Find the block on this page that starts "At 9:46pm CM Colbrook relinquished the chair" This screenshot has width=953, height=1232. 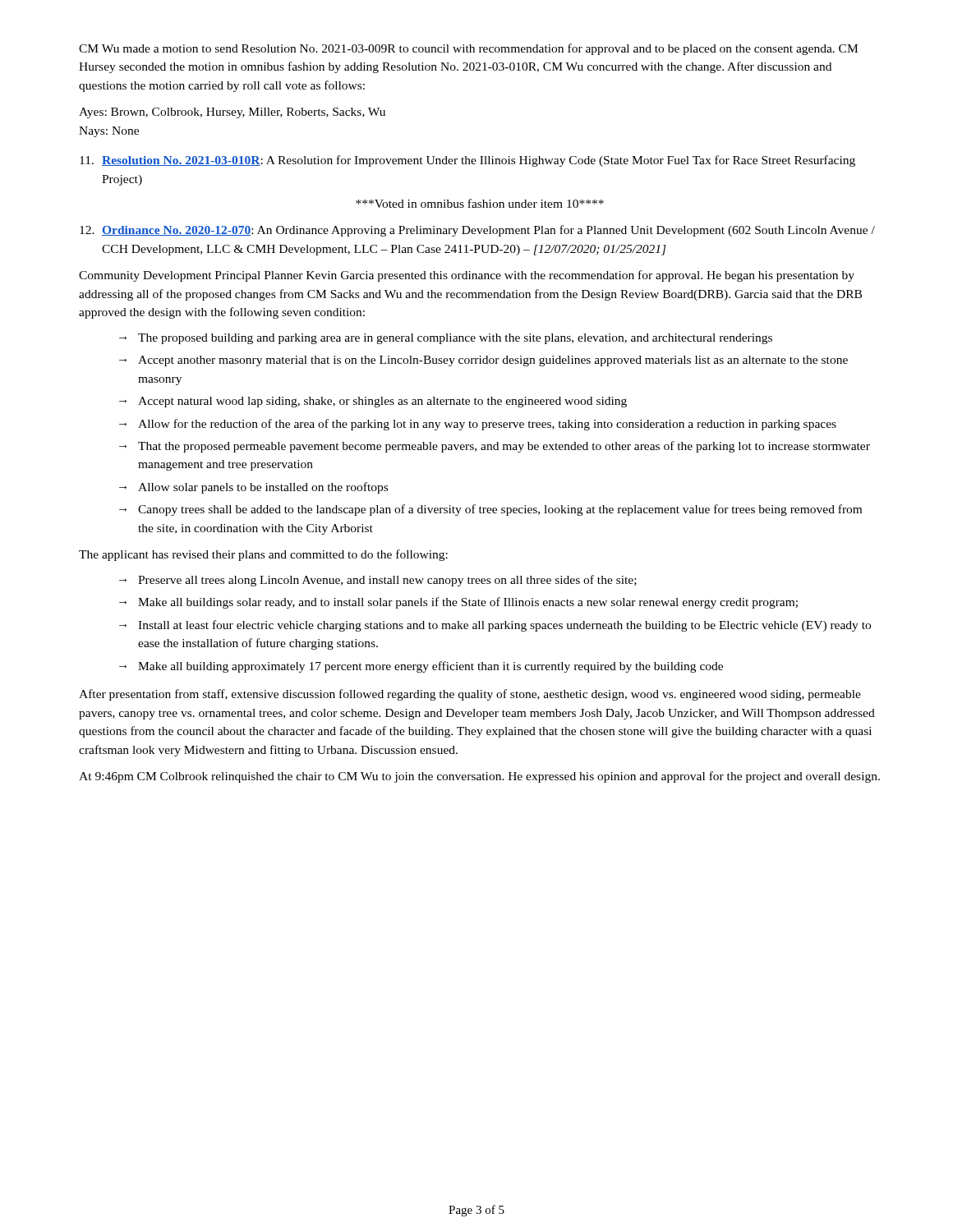coord(480,776)
